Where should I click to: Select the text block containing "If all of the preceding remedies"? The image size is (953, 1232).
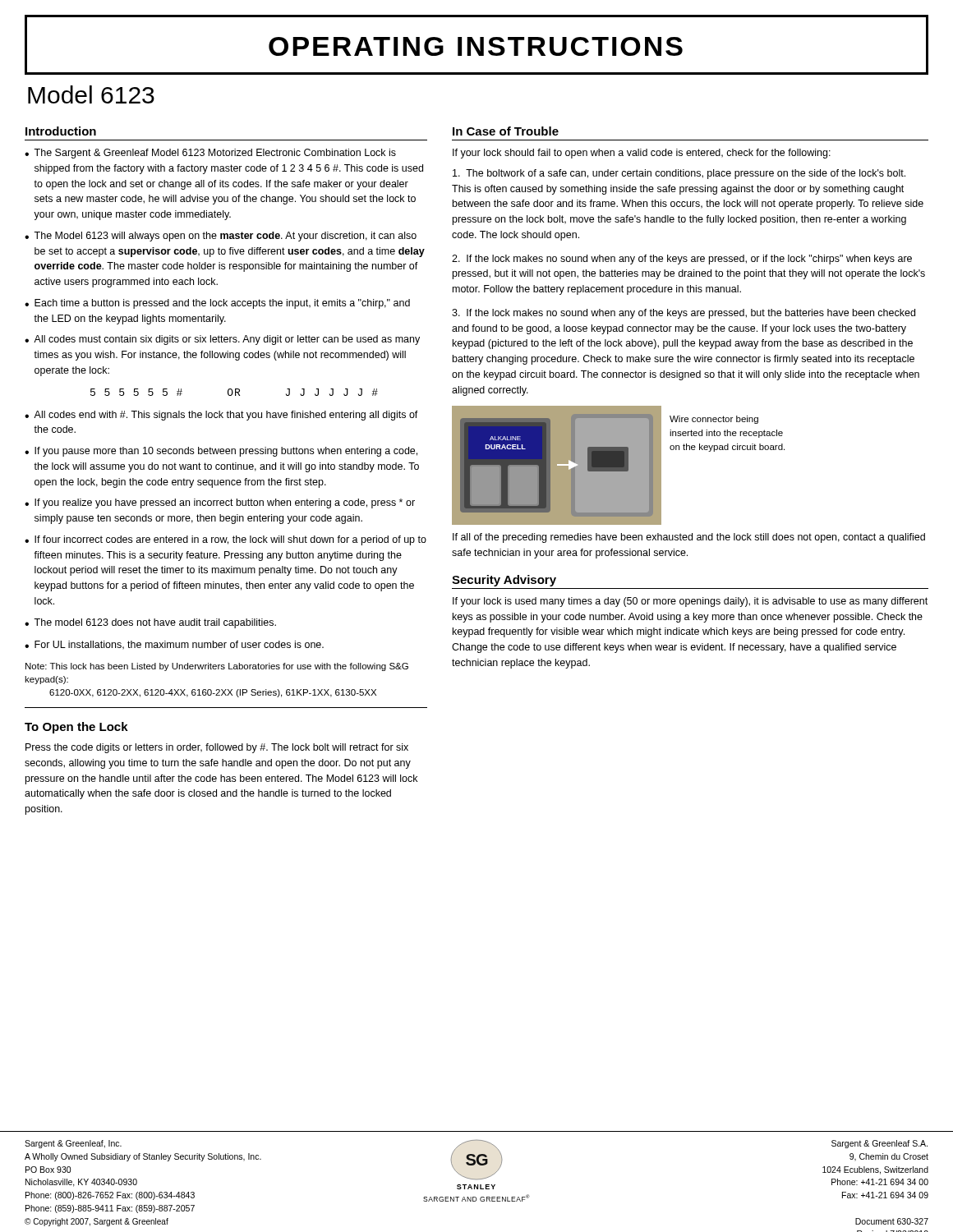[x=689, y=545]
